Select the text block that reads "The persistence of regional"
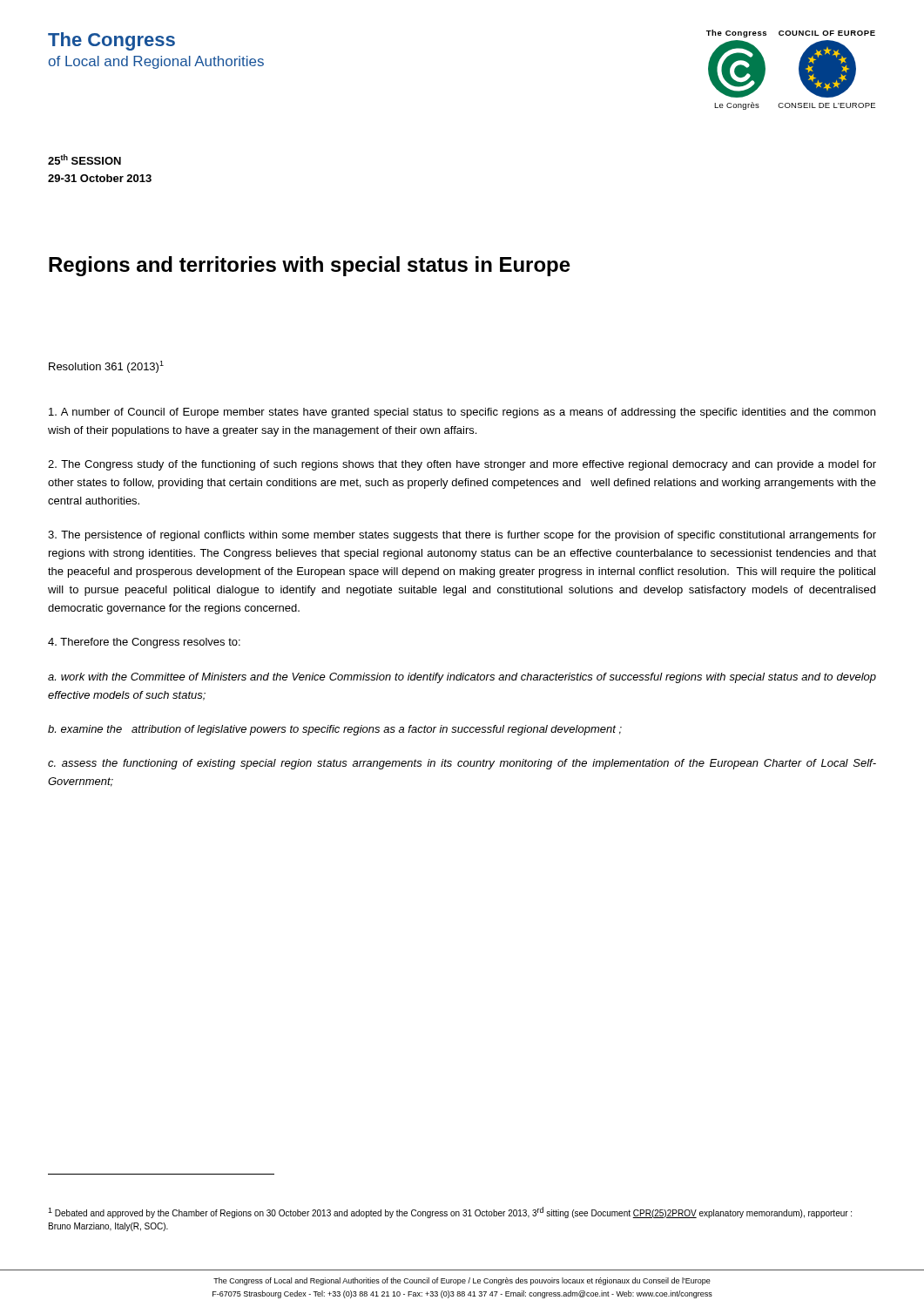This screenshot has height=1307, width=924. 462,571
